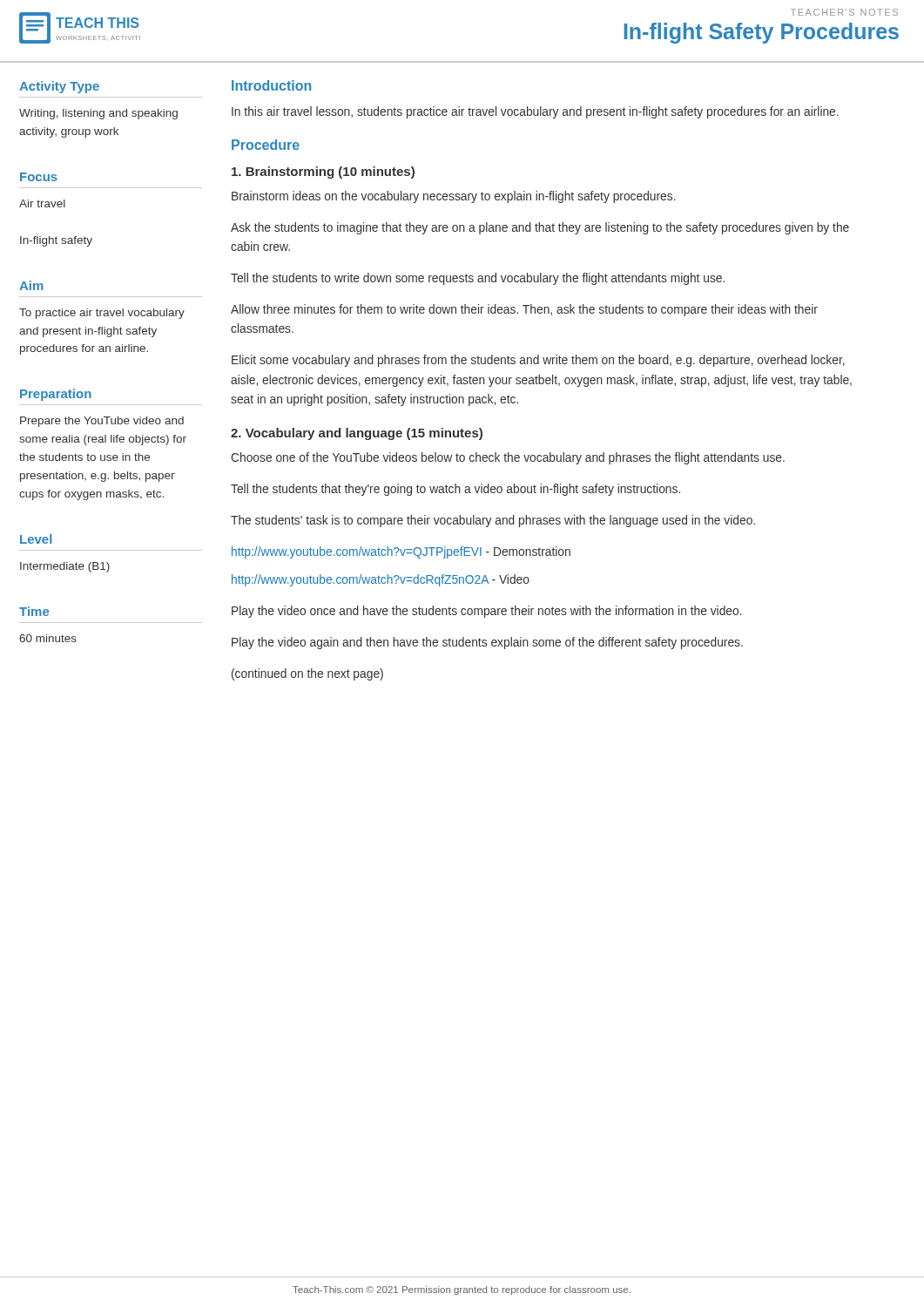The image size is (924, 1307).
Task: Point to the region starting "Tell the students that"
Action: [456, 489]
